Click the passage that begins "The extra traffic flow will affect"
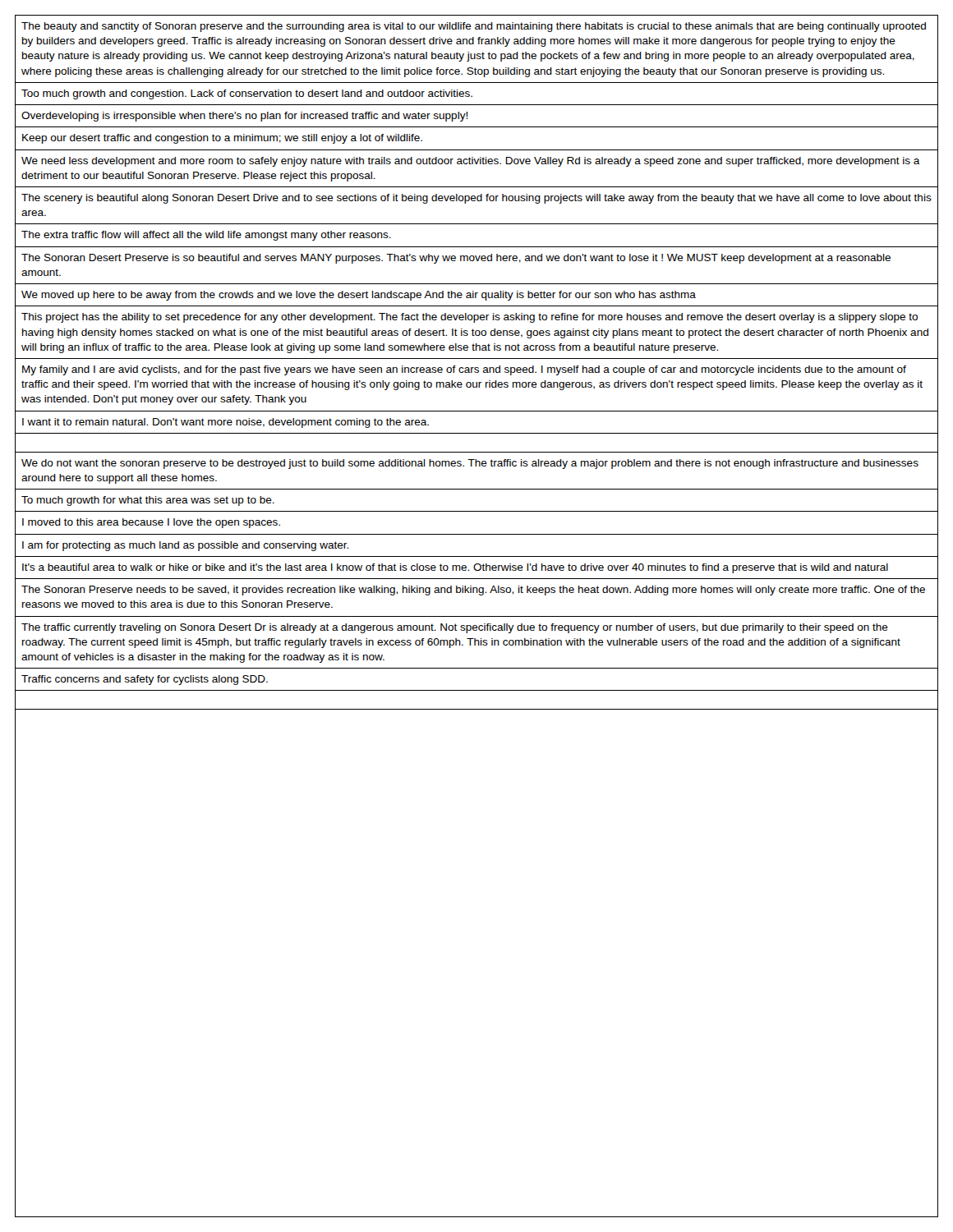953x1232 pixels. pos(206,235)
